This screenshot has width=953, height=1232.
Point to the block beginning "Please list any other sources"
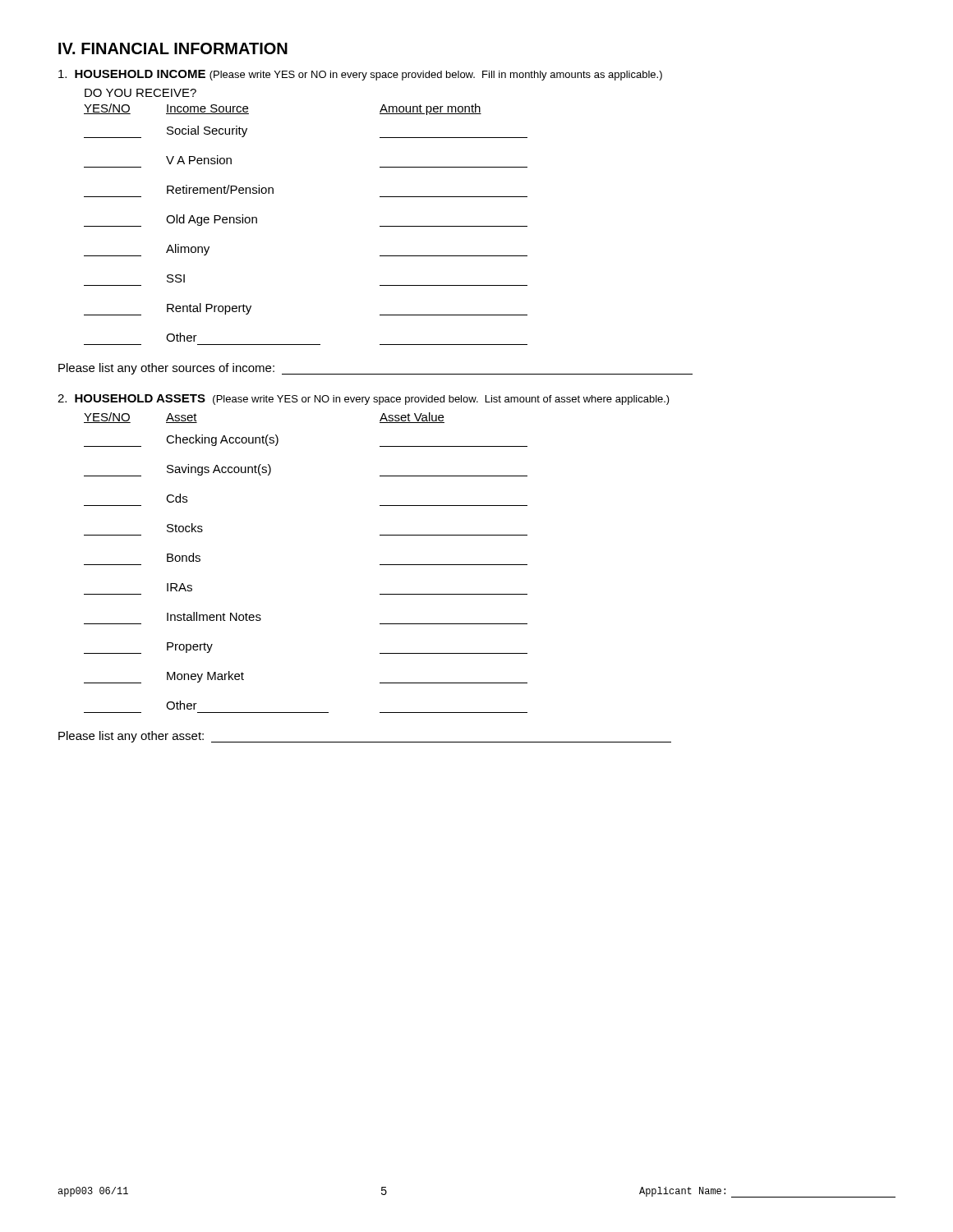[375, 367]
